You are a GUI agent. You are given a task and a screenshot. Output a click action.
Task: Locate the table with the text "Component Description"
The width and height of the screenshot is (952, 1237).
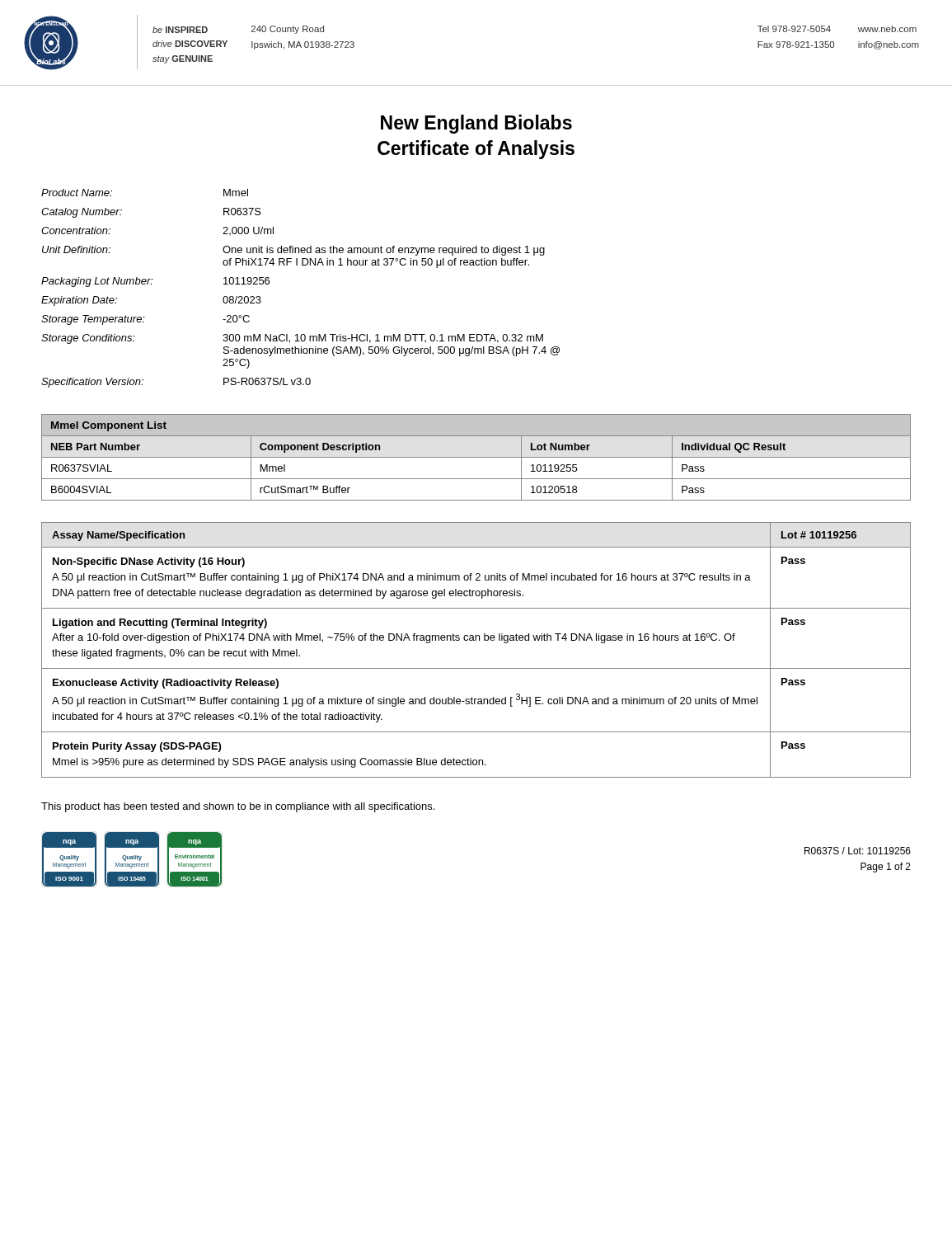coord(476,457)
